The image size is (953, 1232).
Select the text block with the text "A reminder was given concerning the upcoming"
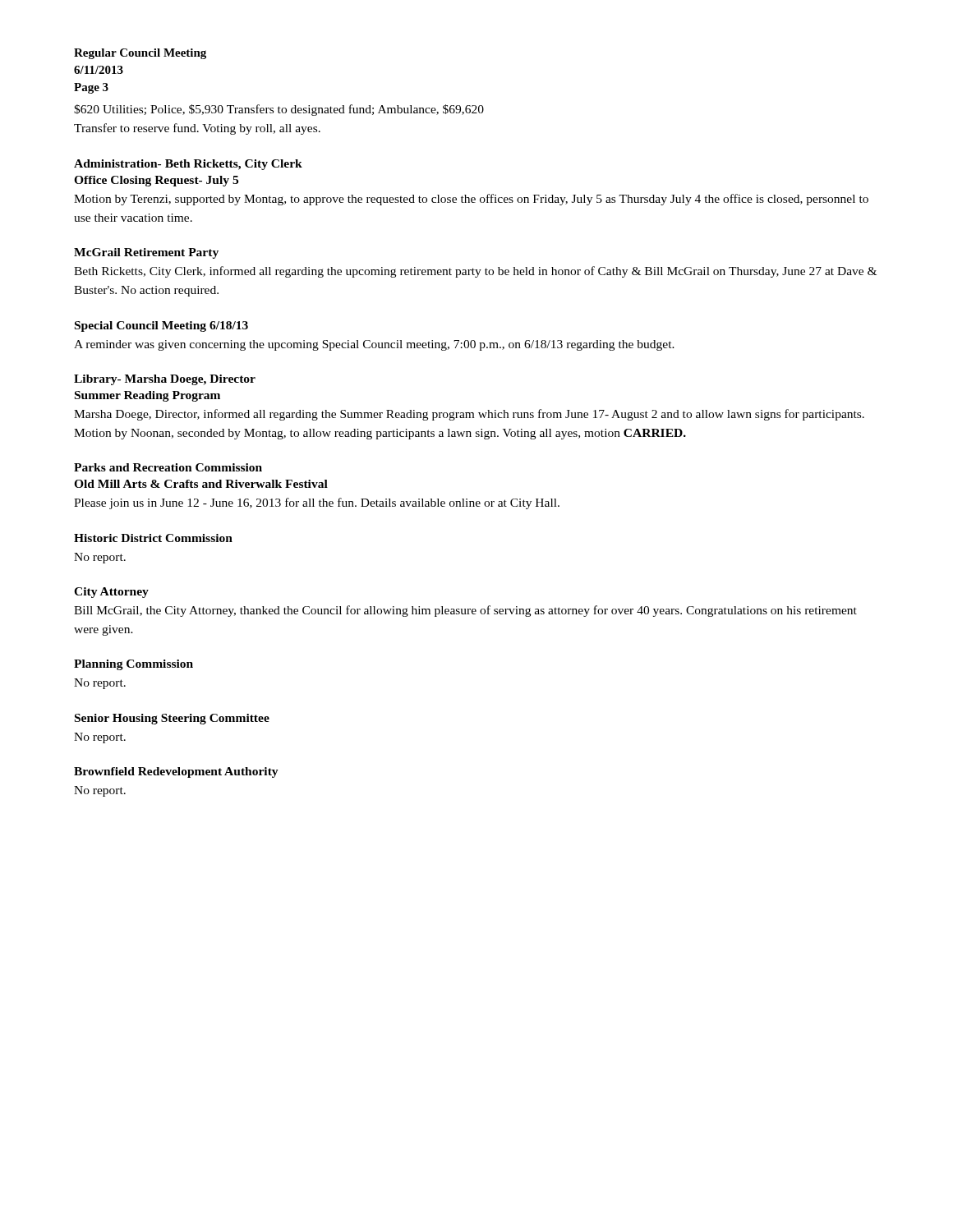point(374,343)
